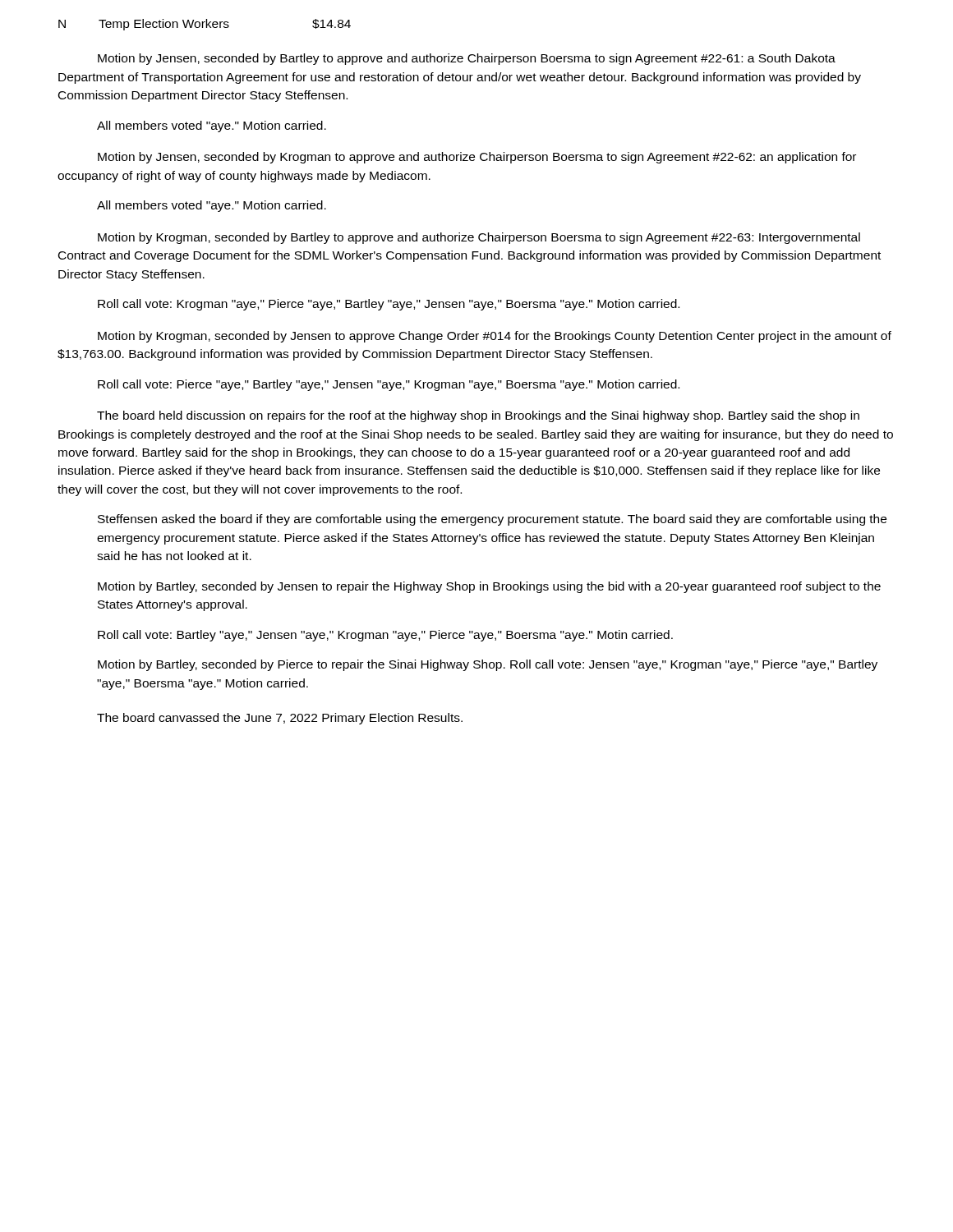Viewport: 953px width, 1232px height.
Task: Find the passage starting "Steffensen asked the"
Action: (x=496, y=538)
